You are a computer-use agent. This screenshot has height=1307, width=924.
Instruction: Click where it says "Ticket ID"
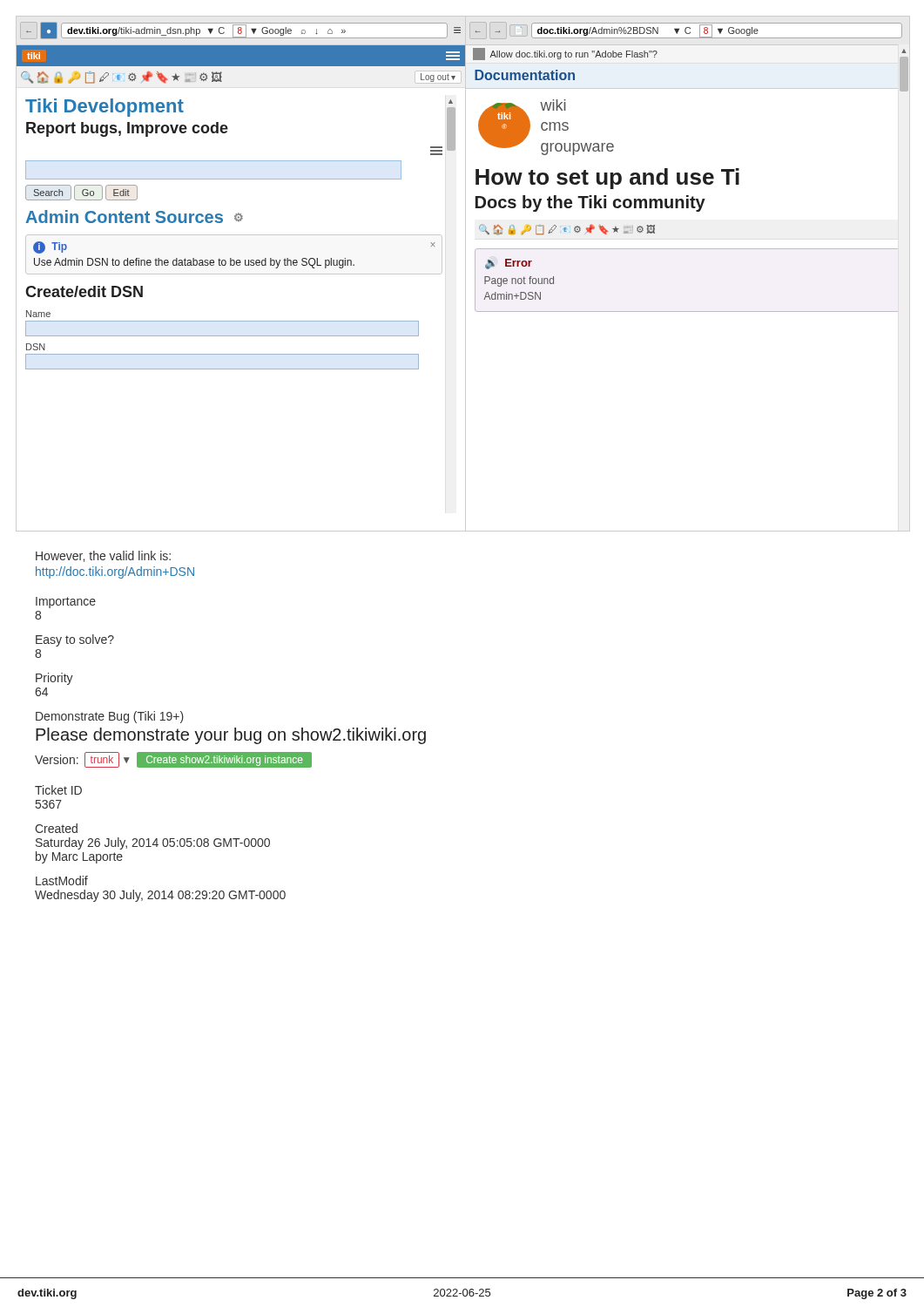pyautogui.click(x=59, y=790)
